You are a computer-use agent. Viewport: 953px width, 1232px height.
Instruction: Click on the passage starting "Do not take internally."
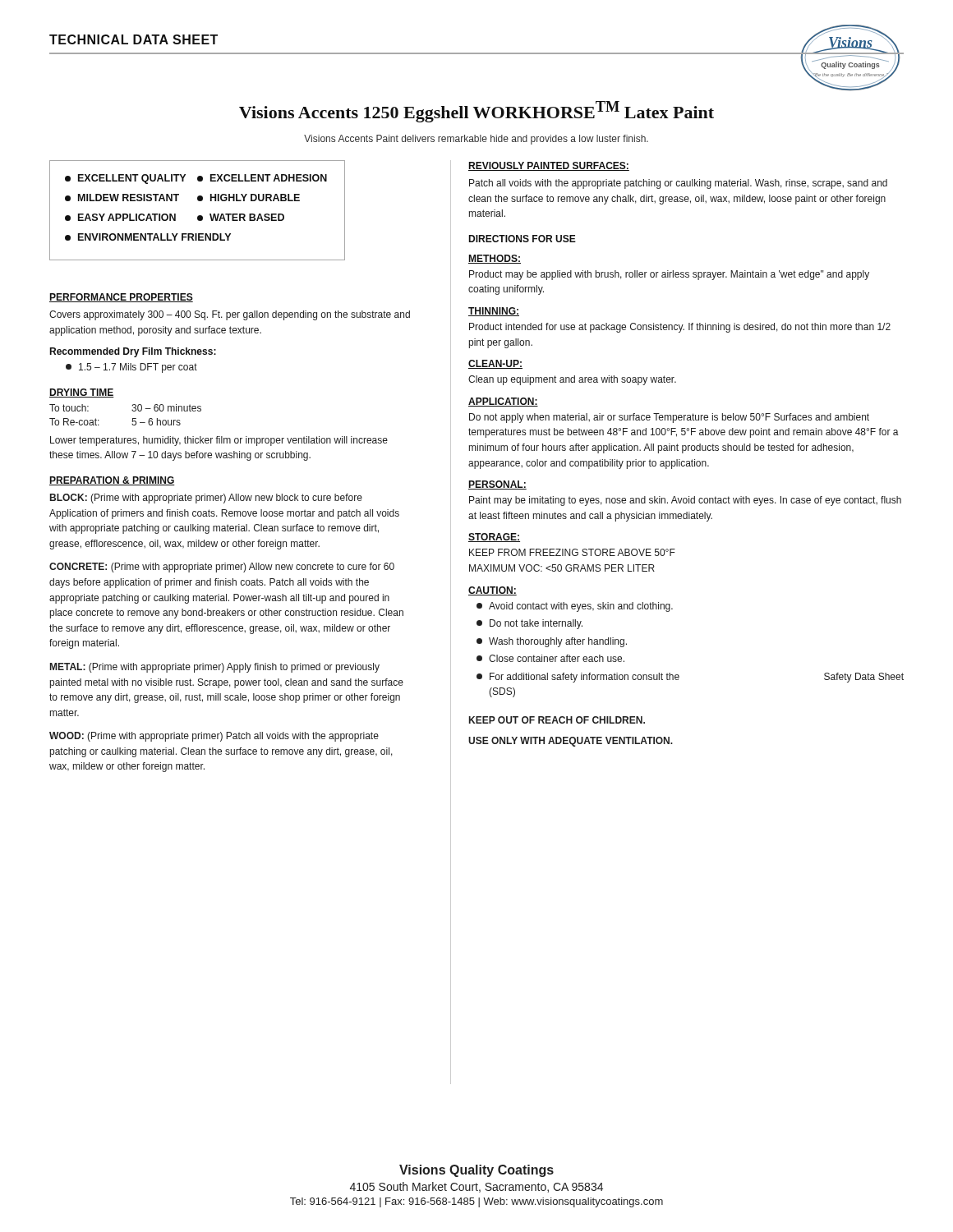pos(530,624)
